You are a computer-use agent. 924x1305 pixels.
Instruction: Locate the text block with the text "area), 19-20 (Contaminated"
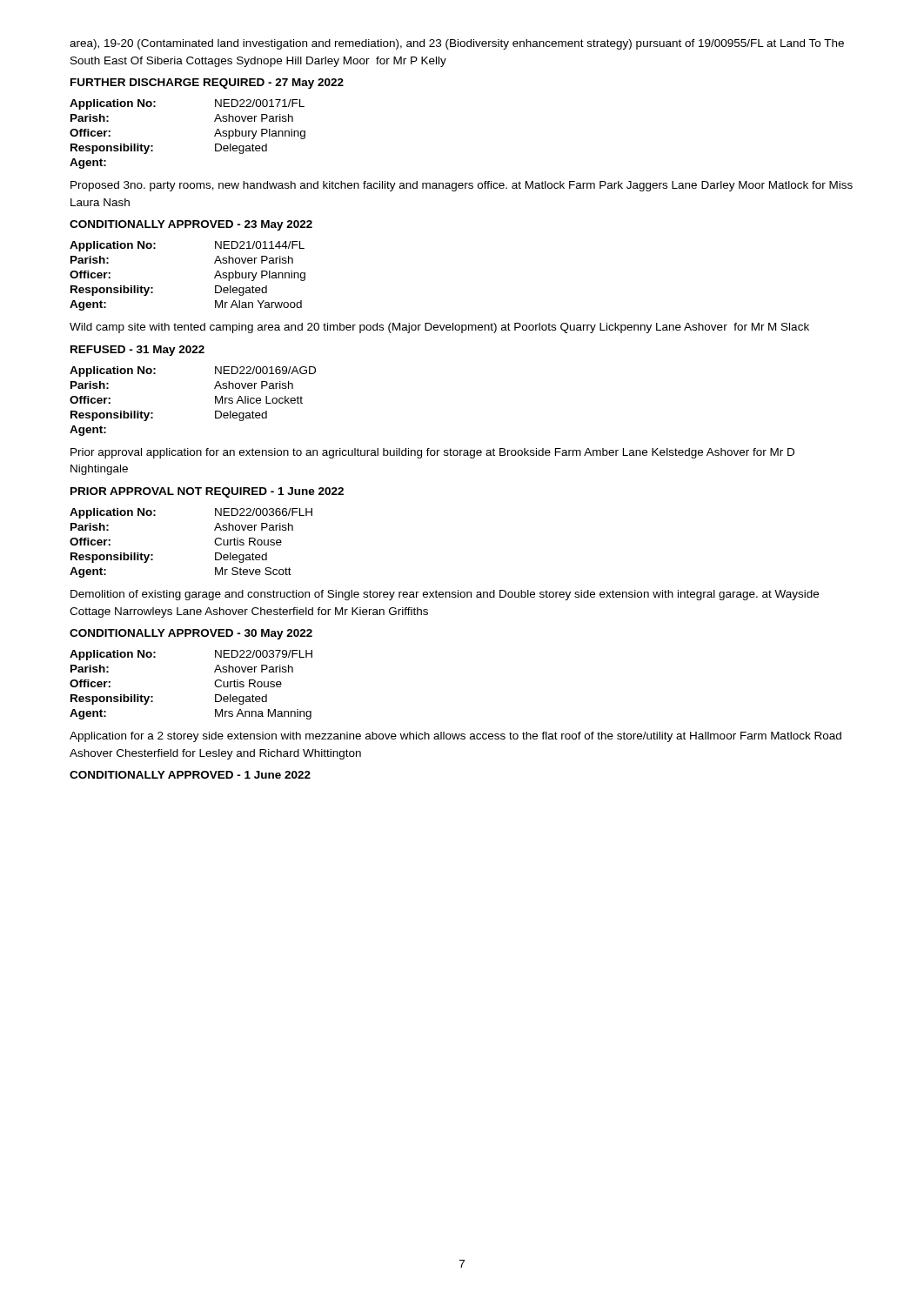point(457,52)
